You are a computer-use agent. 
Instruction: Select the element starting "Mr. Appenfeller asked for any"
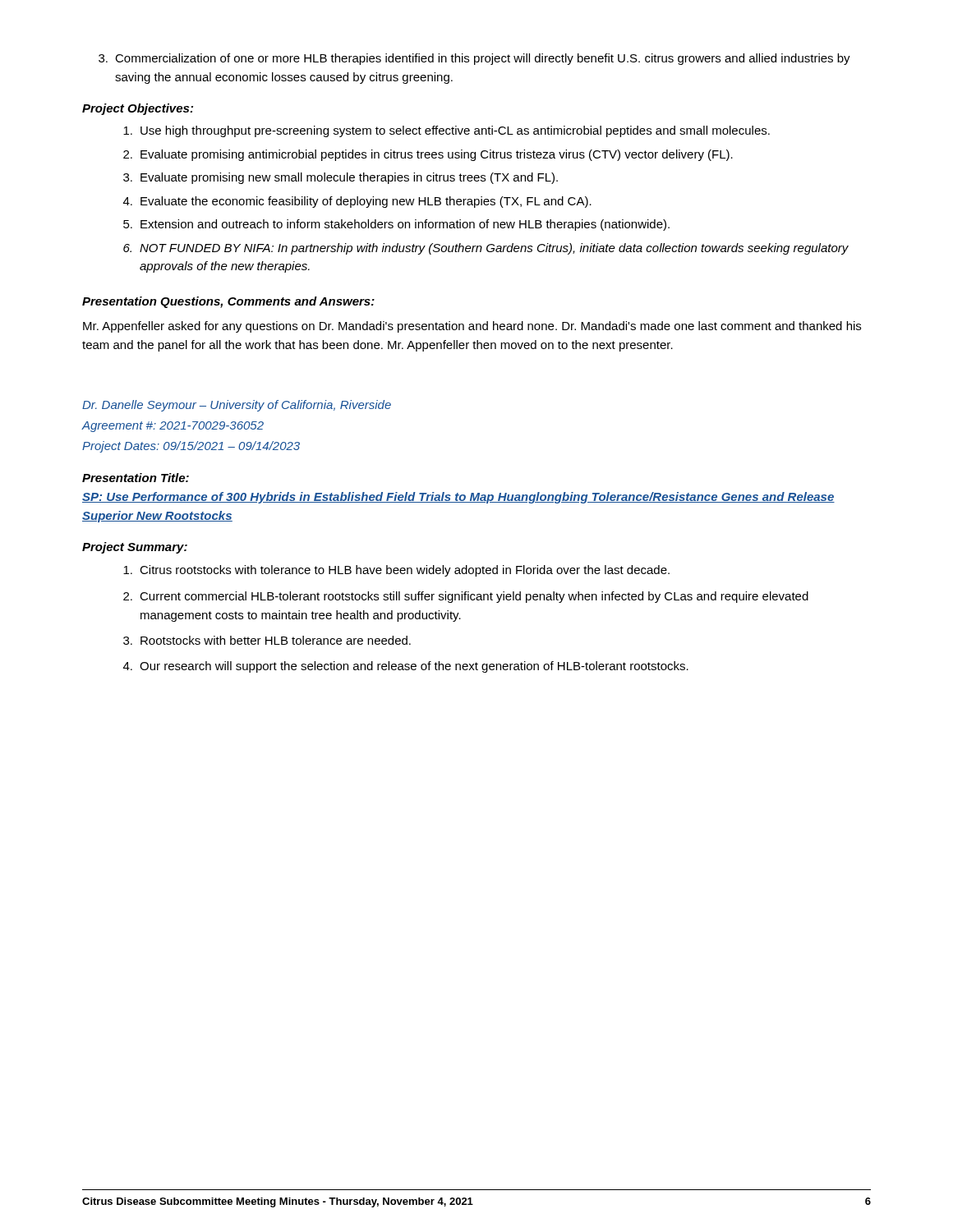point(472,335)
